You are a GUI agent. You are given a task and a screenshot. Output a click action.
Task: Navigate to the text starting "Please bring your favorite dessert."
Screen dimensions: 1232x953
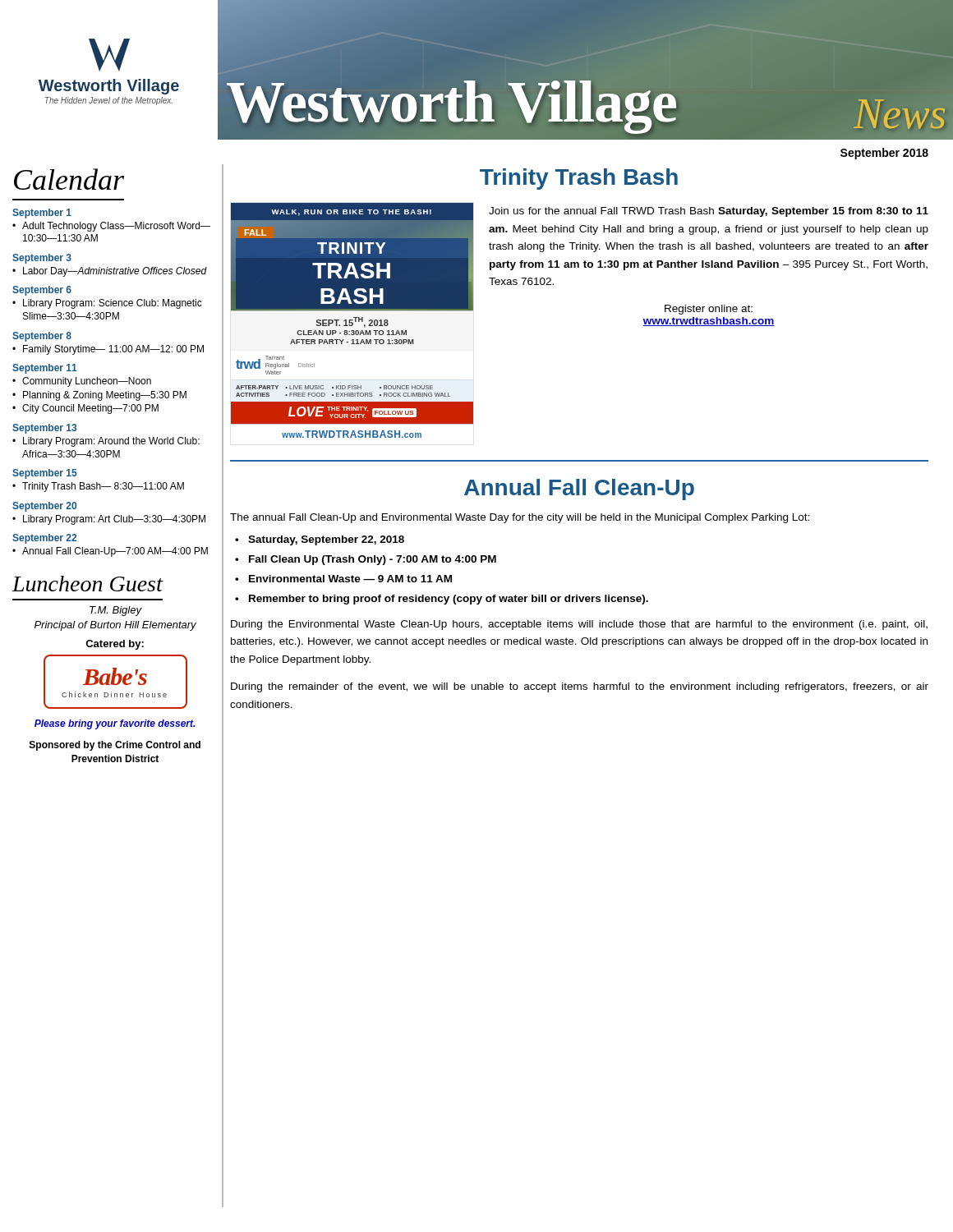pos(115,722)
